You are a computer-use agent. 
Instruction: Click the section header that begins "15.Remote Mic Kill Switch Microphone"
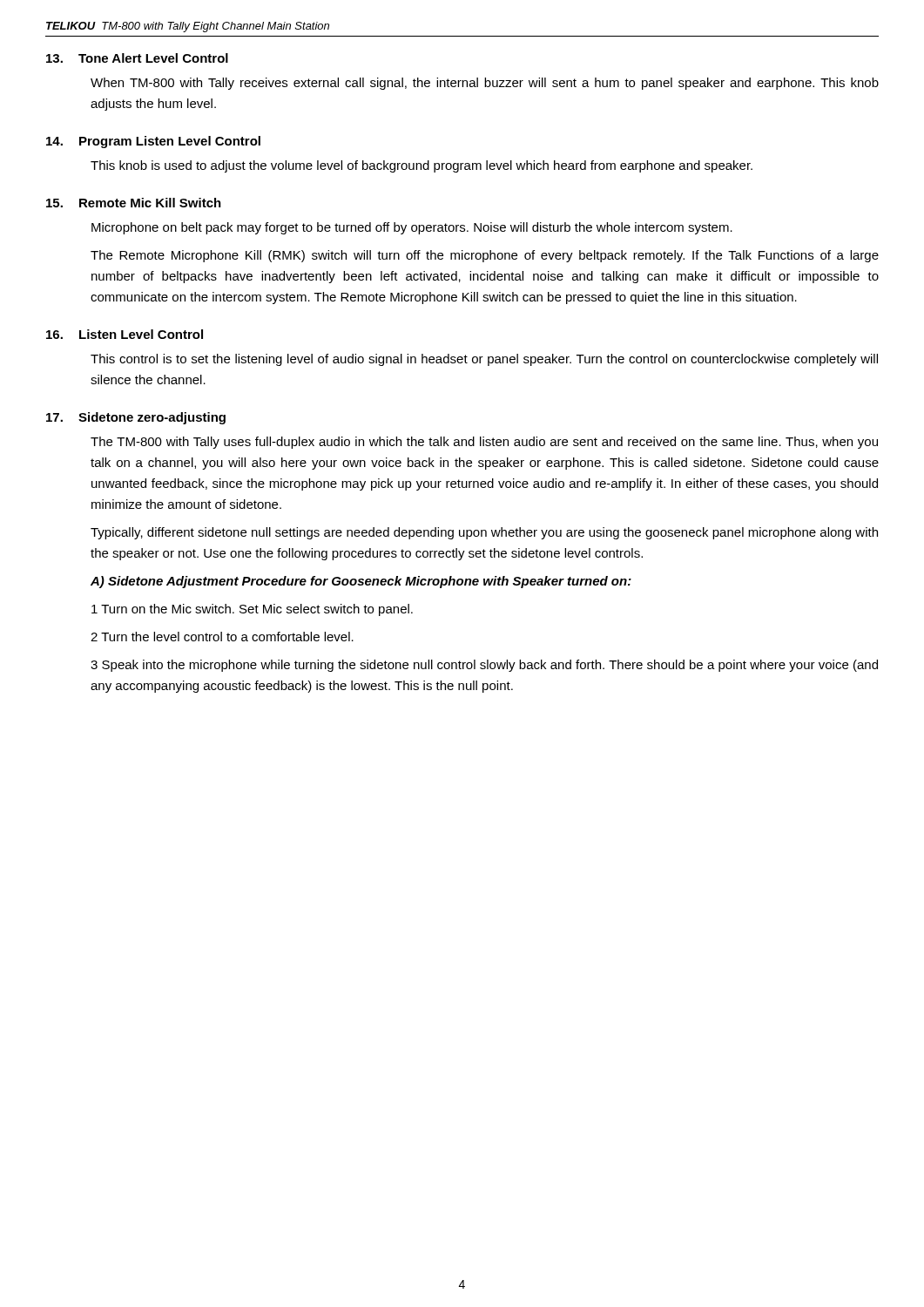point(462,251)
